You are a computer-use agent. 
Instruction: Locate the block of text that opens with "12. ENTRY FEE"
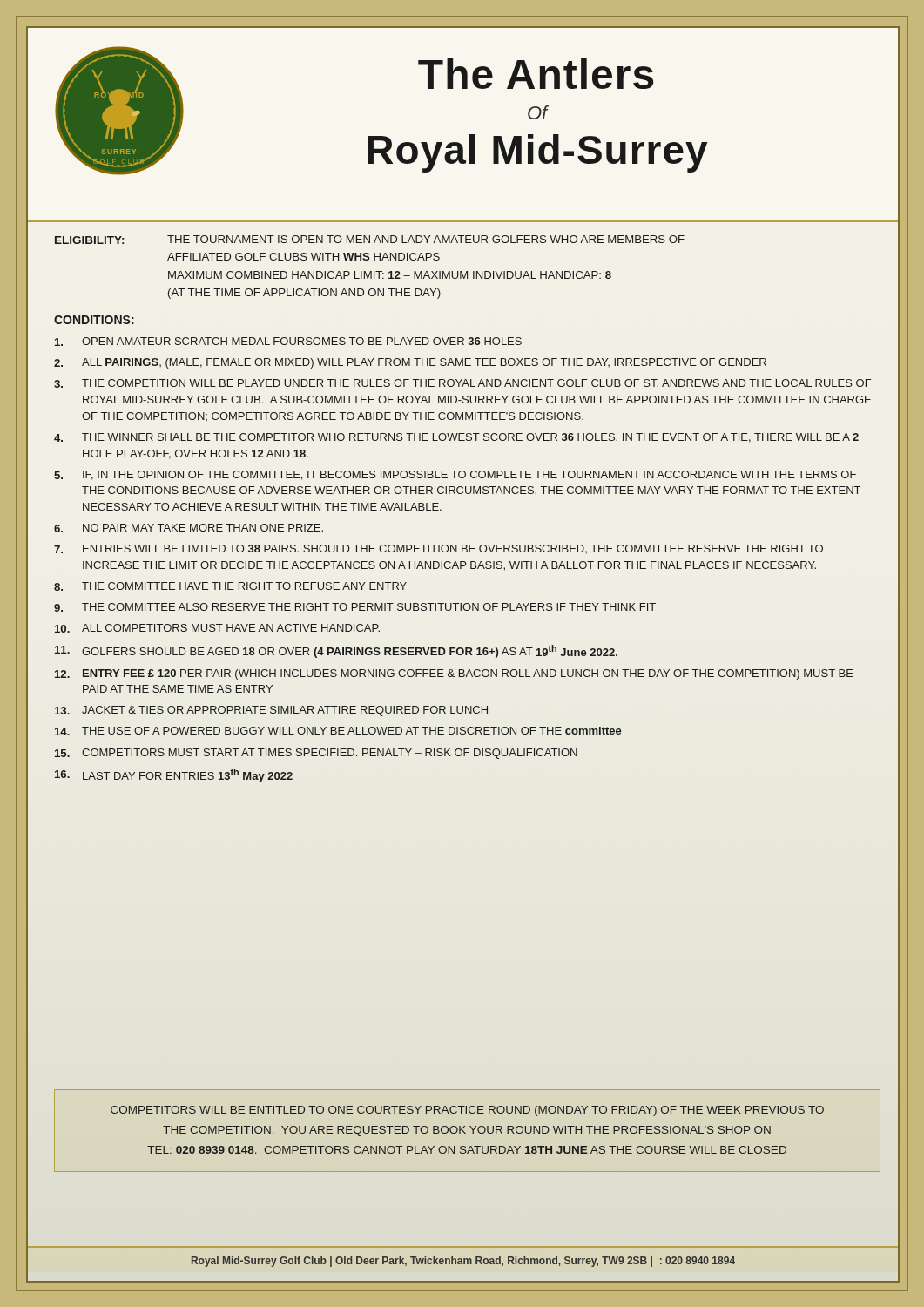[x=467, y=682]
